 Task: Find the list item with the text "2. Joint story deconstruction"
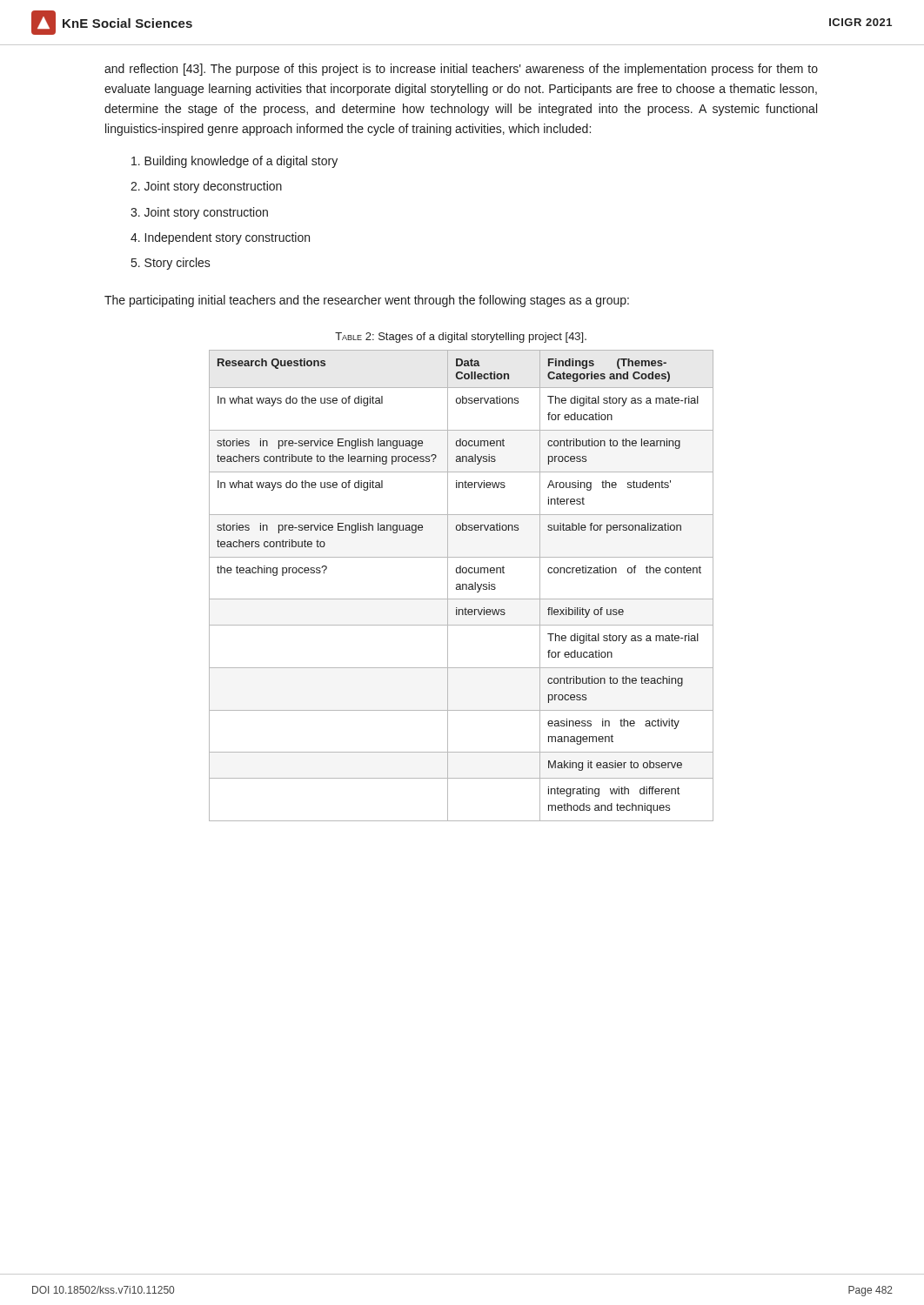(206, 187)
